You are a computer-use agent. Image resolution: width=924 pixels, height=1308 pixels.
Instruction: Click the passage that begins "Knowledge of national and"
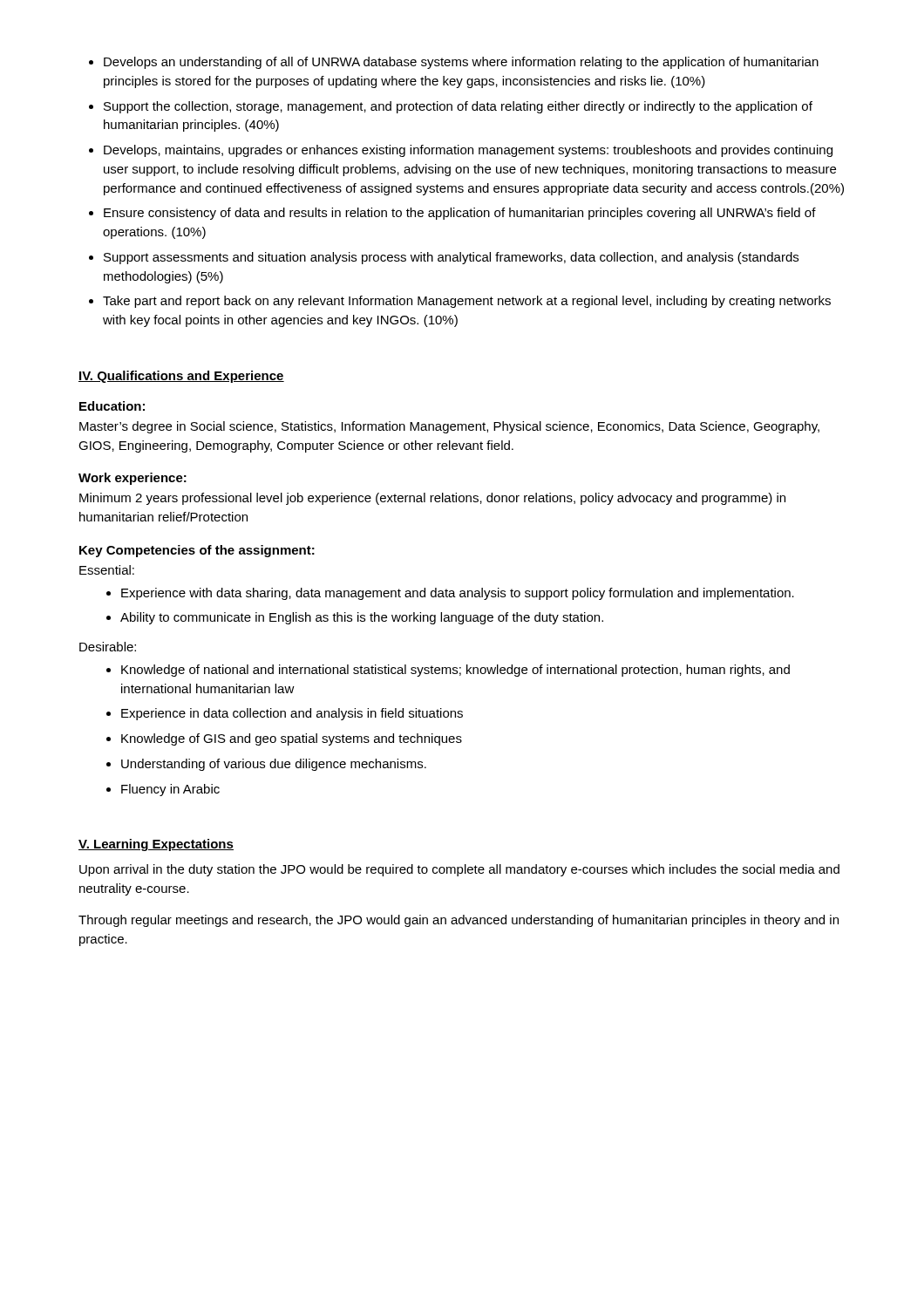pos(462,729)
